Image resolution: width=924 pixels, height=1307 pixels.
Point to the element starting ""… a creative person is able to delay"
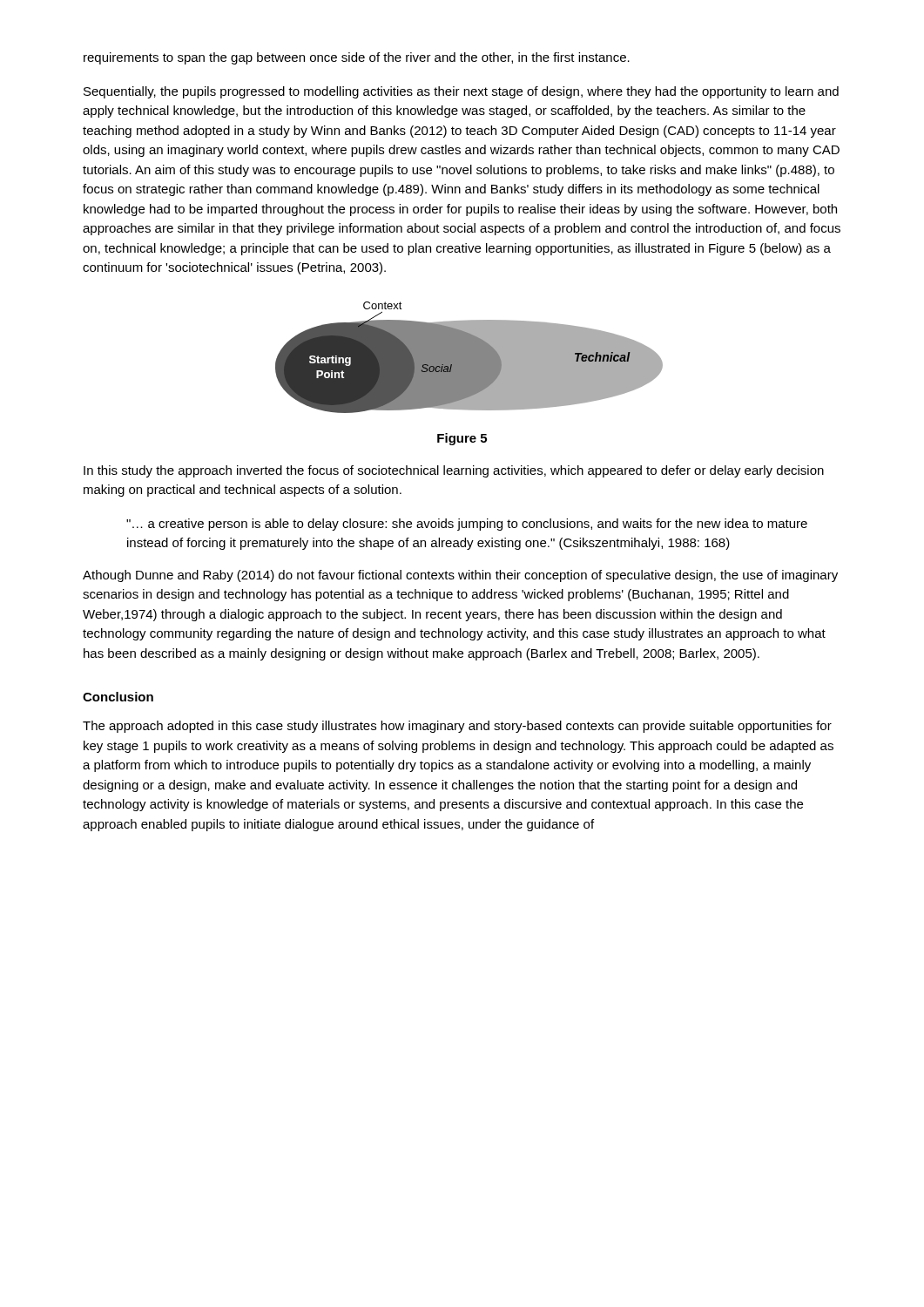tap(467, 533)
